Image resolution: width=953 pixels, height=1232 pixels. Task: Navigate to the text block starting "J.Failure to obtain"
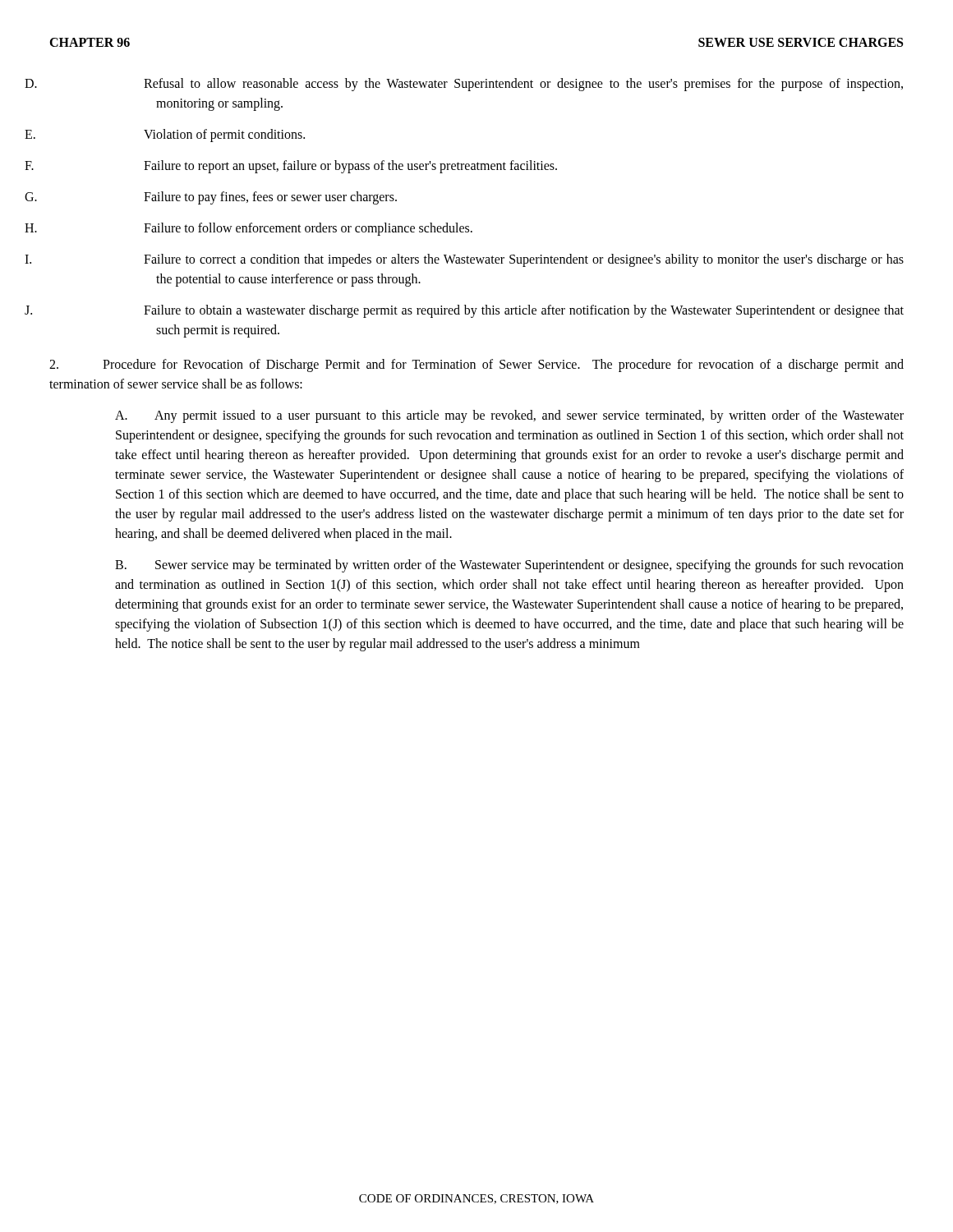[x=476, y=319]
